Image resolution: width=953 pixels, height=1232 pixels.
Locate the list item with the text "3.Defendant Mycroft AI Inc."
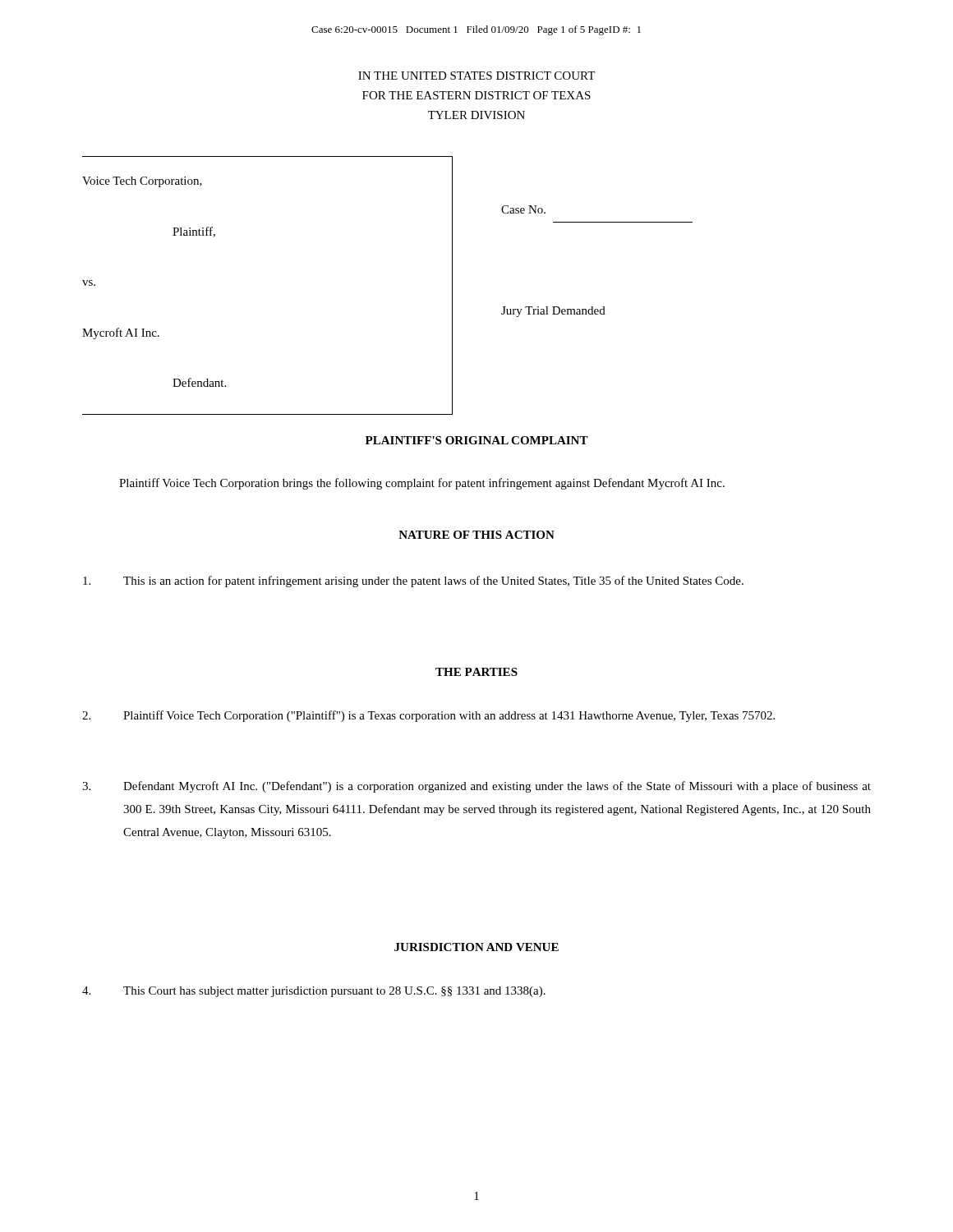(x=476, y=809)
